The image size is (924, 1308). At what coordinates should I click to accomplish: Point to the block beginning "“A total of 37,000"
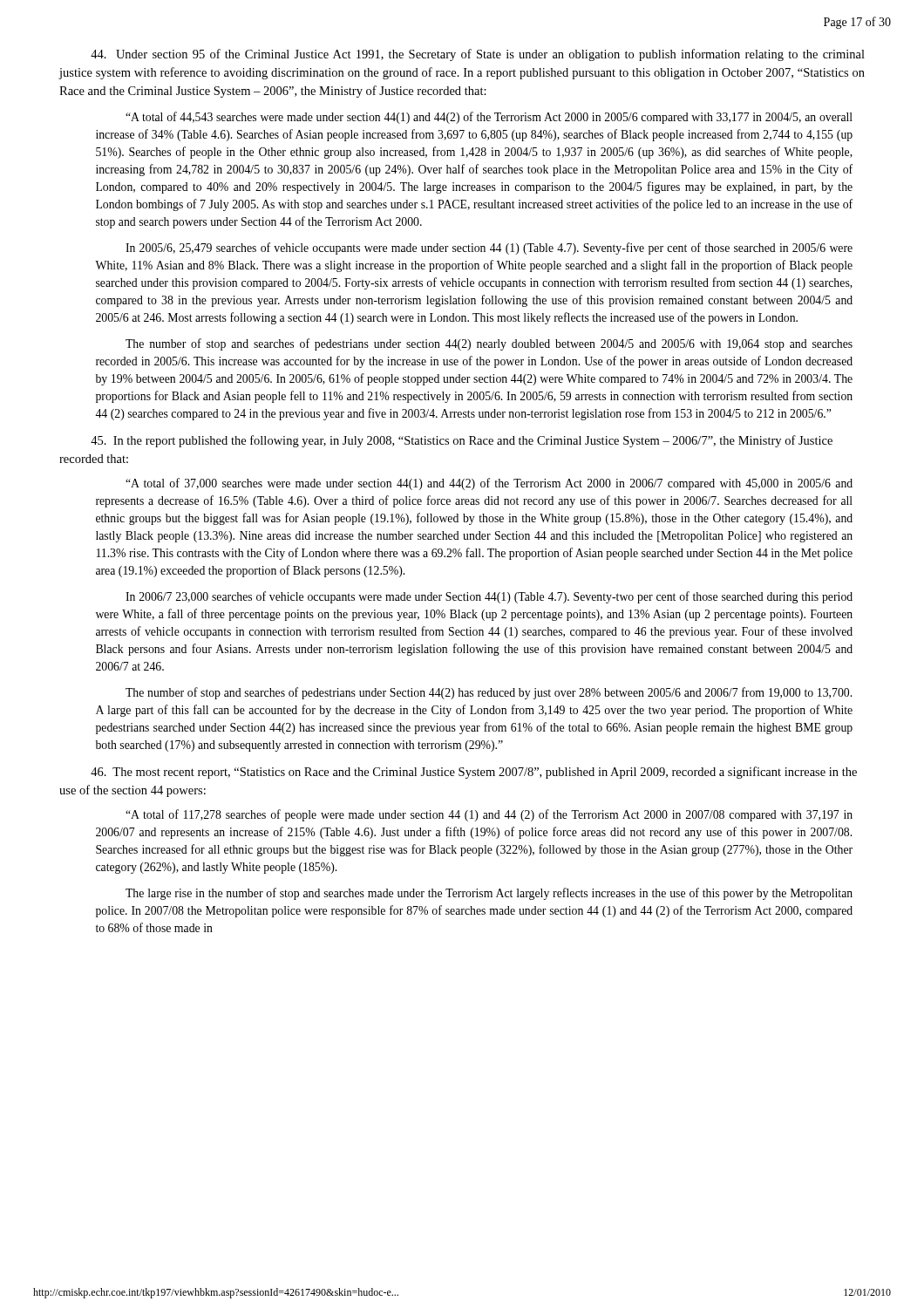[474, 527]
